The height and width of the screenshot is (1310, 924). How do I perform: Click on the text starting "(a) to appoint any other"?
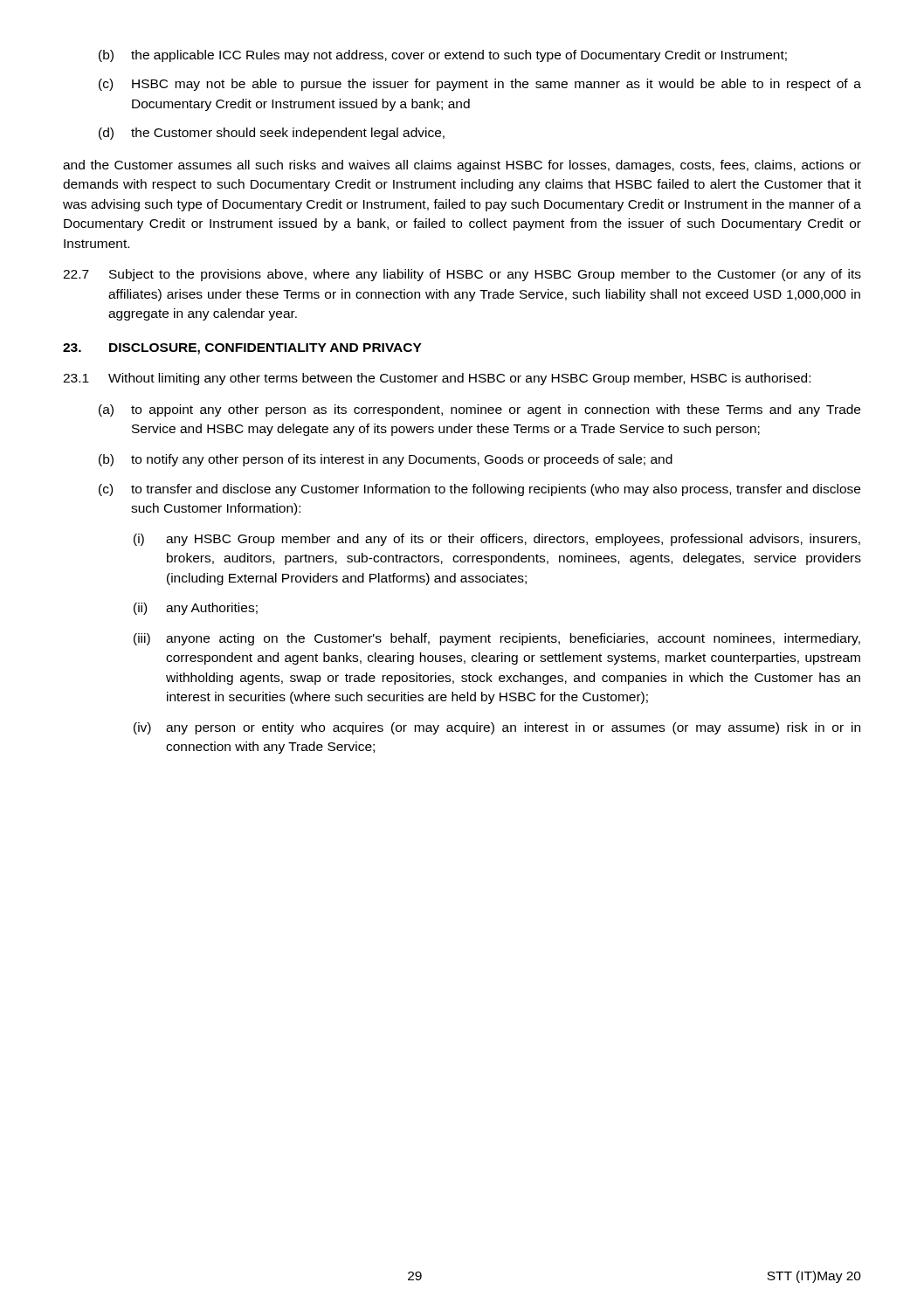click(479, 419)
